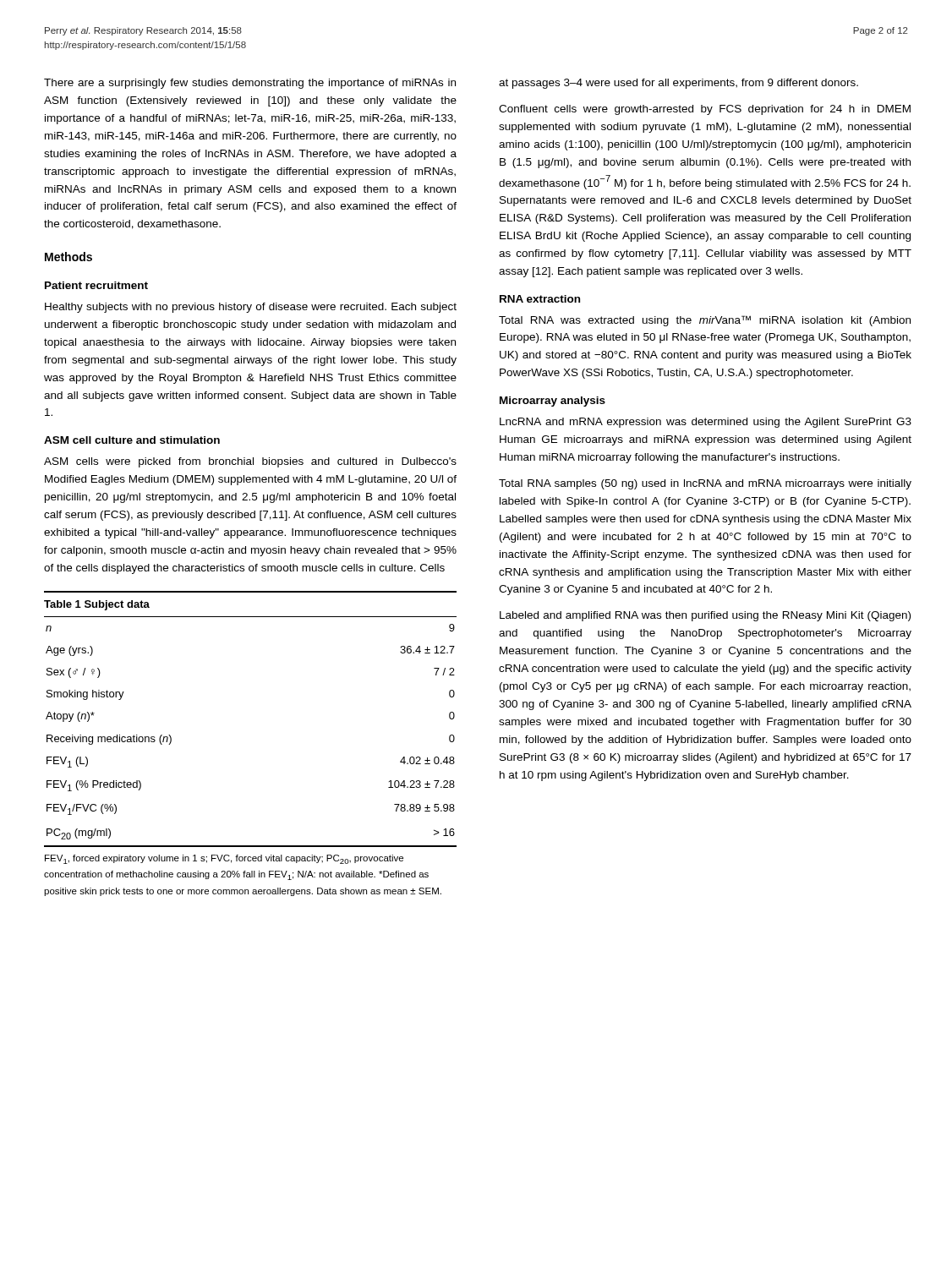Find the block on this page that starts "Total RNA was extracted"
Viewport: 952px width, 1268px height.
(705, 347)
